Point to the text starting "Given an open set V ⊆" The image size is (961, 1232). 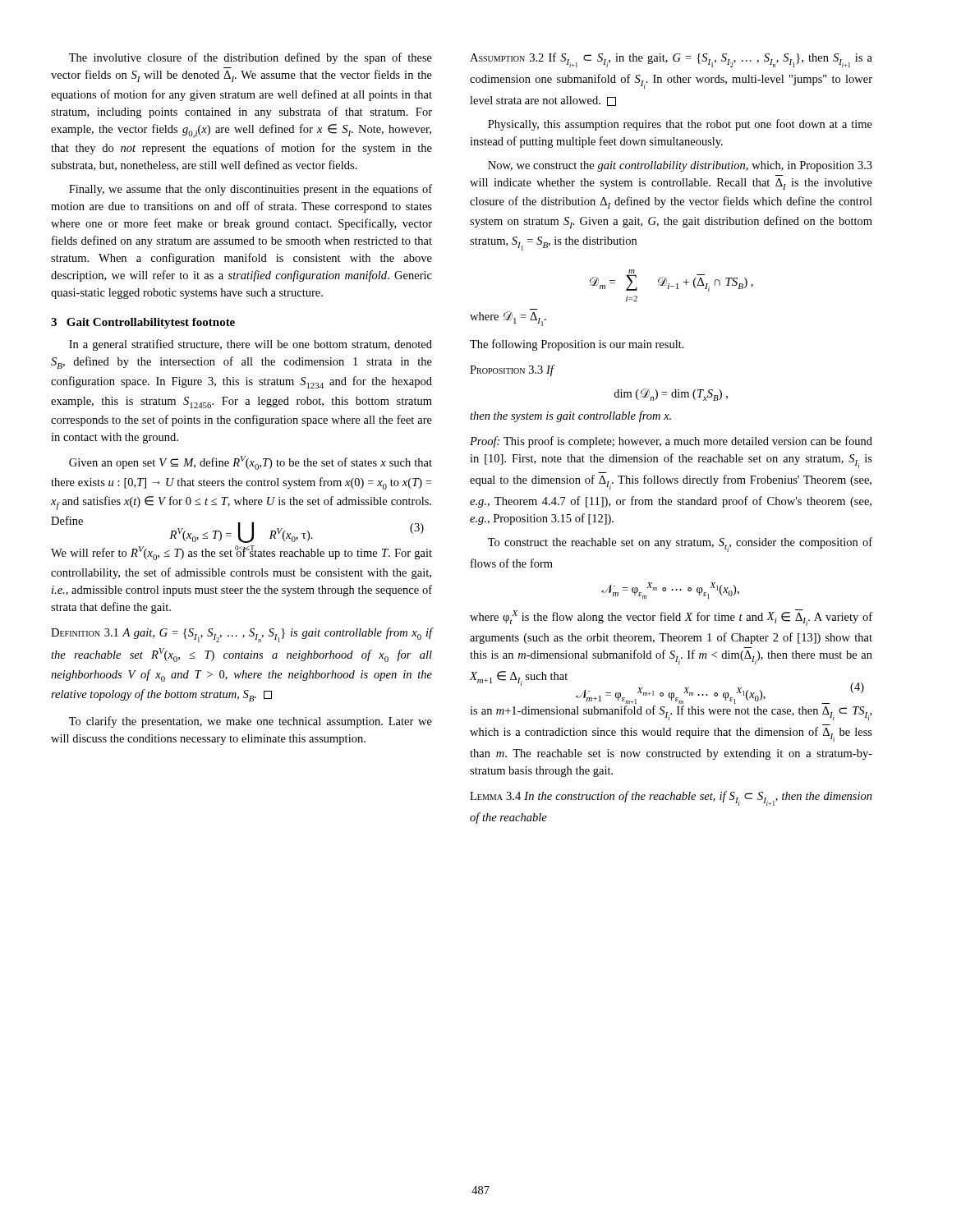tap(241, 491)
